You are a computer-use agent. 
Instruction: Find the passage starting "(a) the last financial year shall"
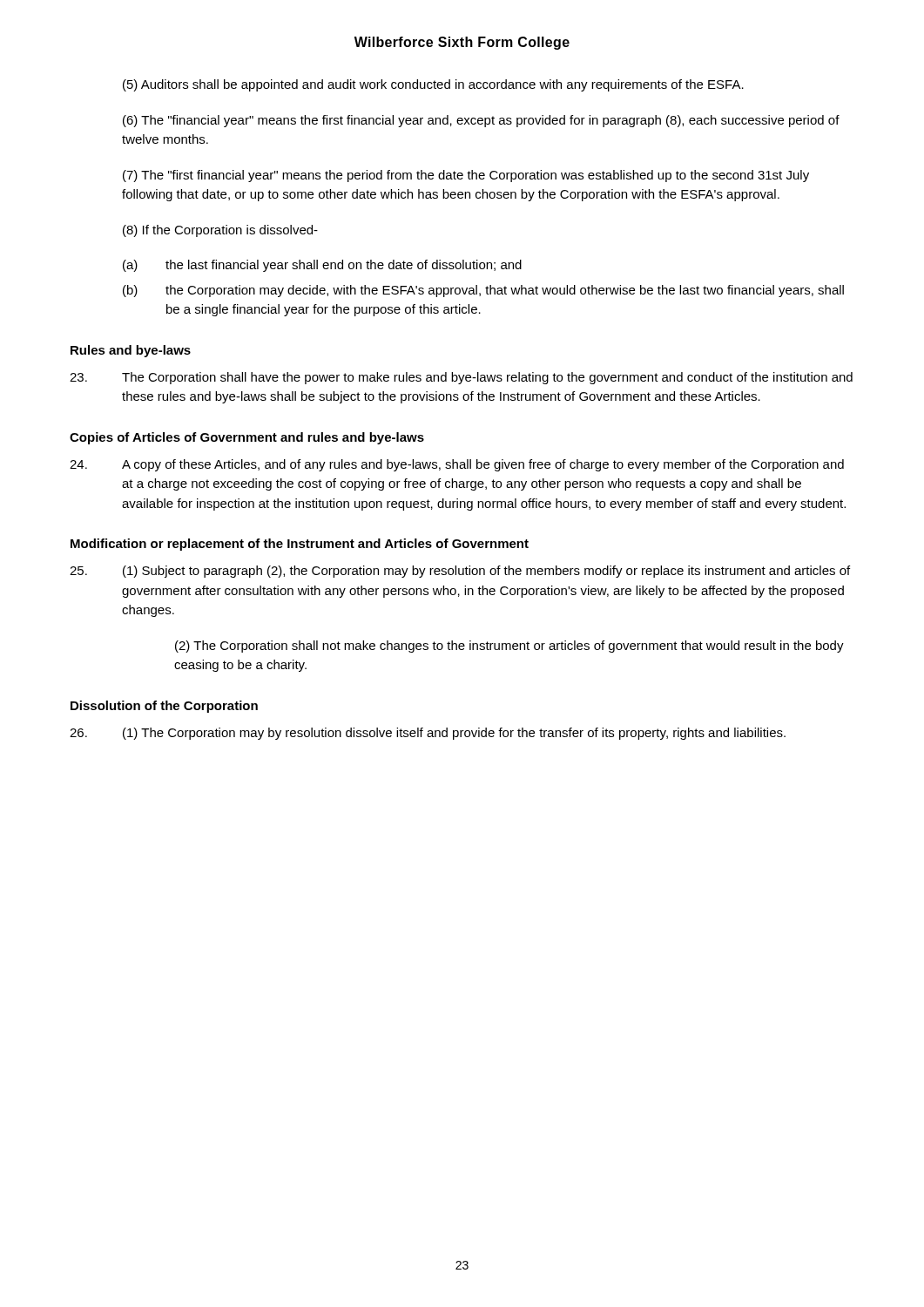pos(488,265)
